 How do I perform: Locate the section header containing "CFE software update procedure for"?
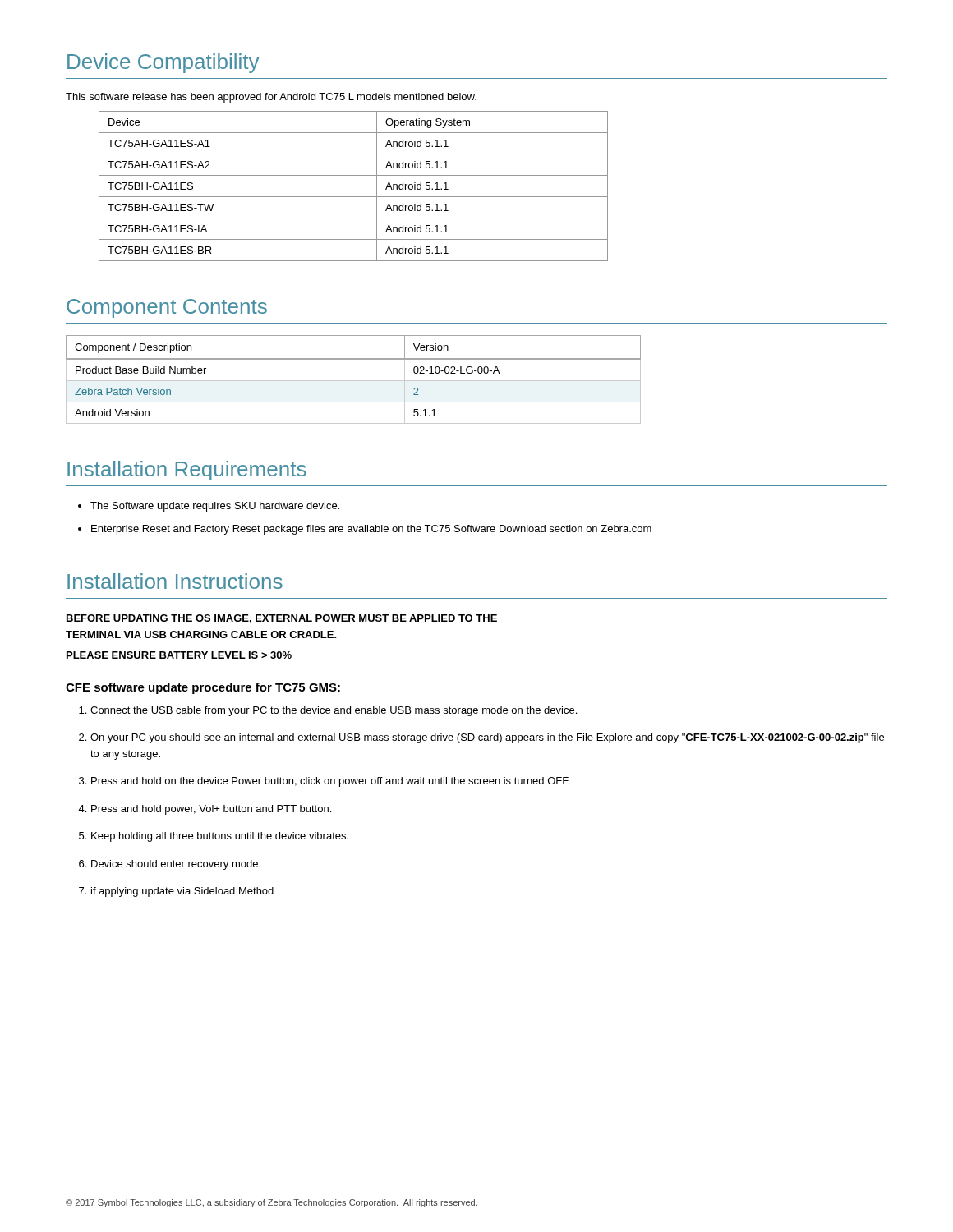203,687
